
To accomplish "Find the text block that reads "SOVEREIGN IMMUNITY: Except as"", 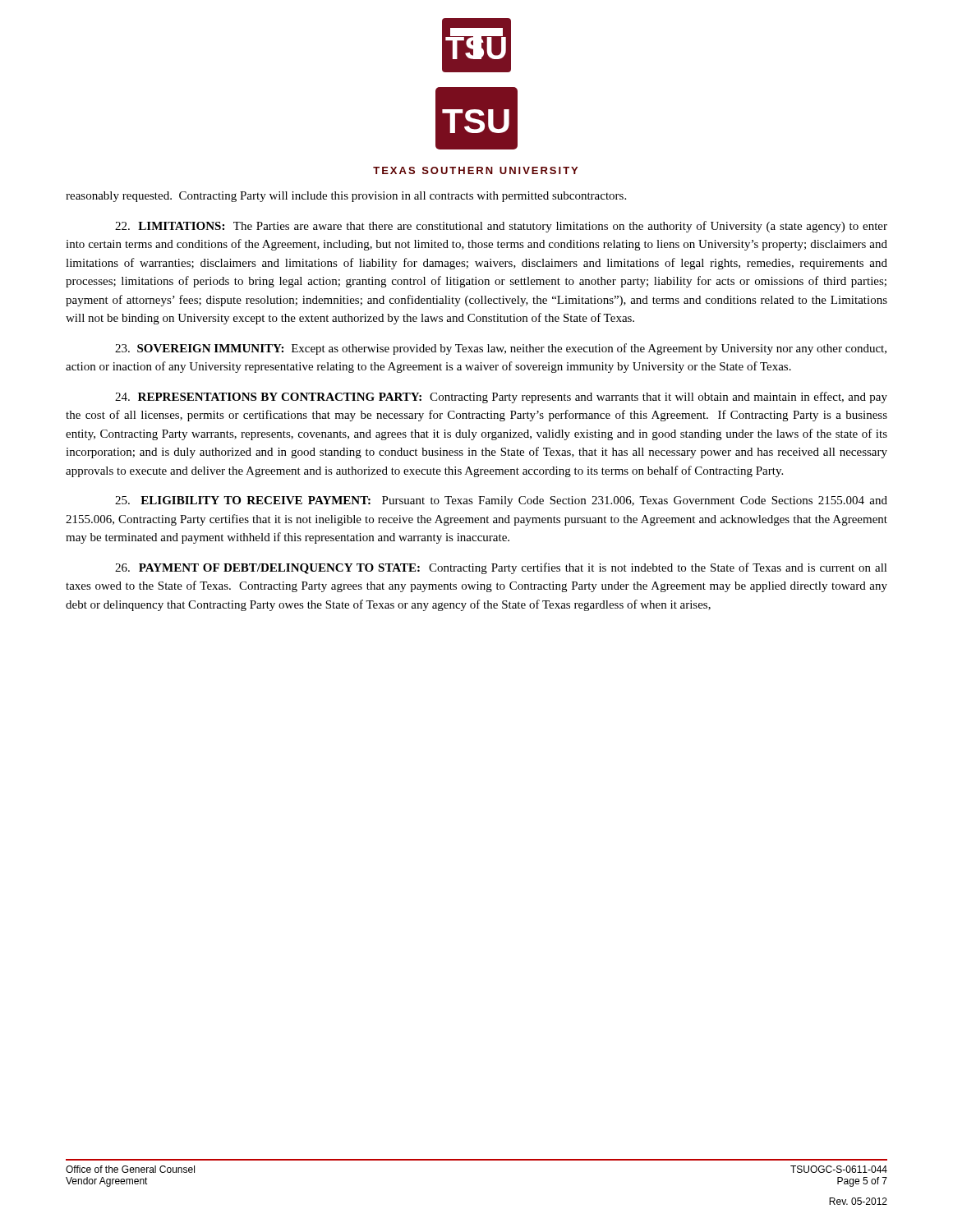I will point(476,357).
